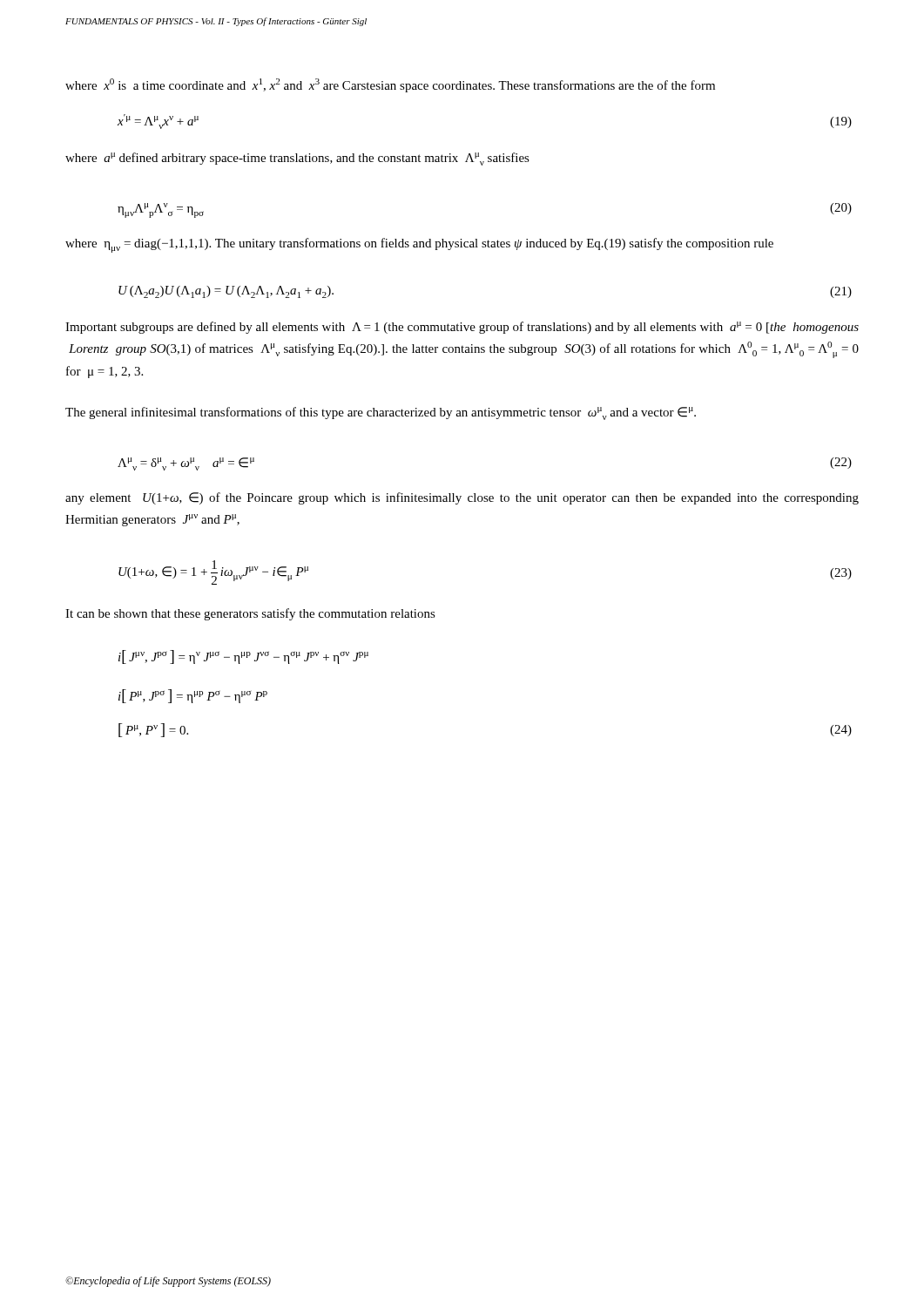
Task: Click the passage that begins "Important subgroups are defined"
Action: click(x=462, y=348)
